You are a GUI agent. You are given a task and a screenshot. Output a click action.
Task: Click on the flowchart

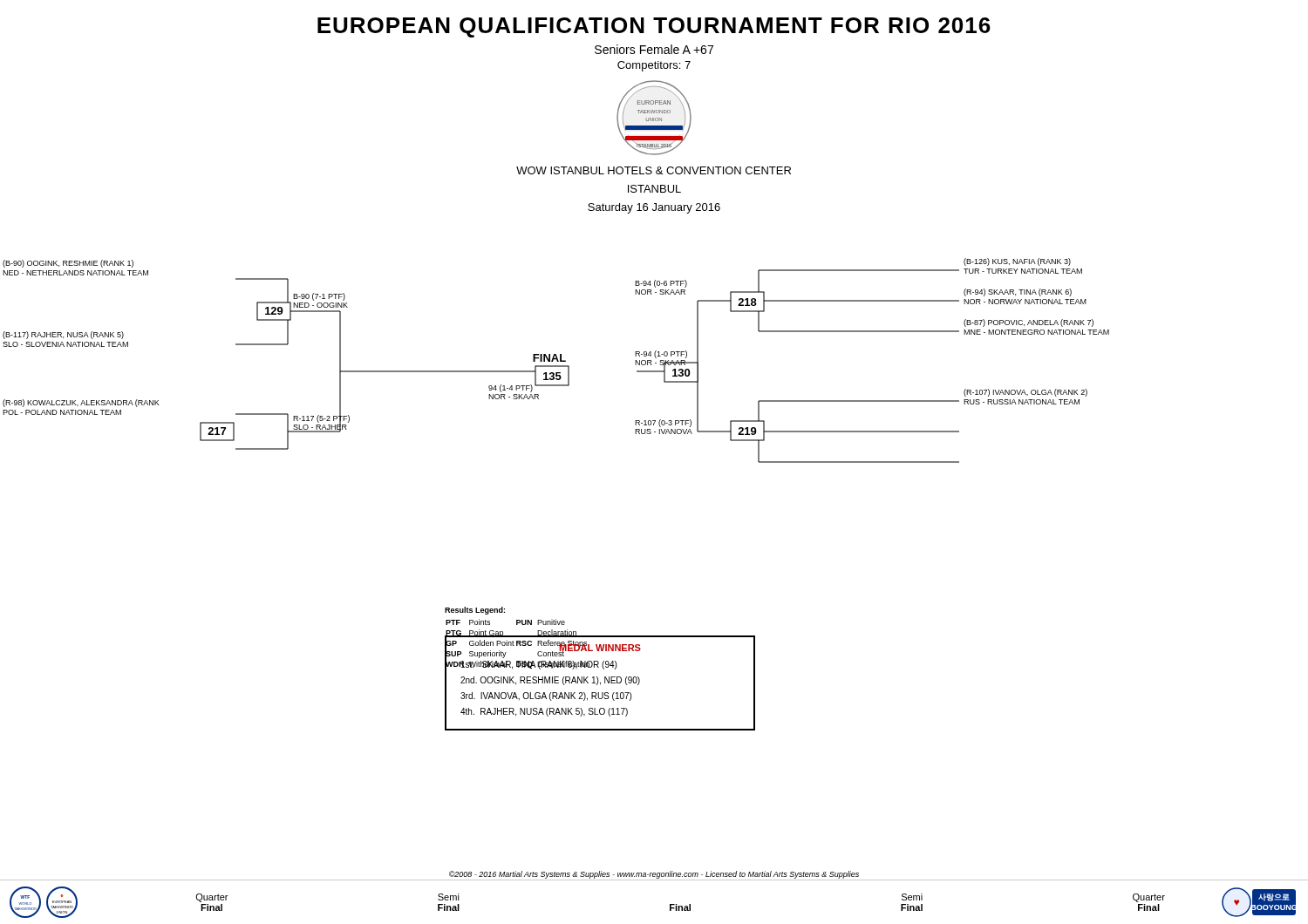coord(654,418)
